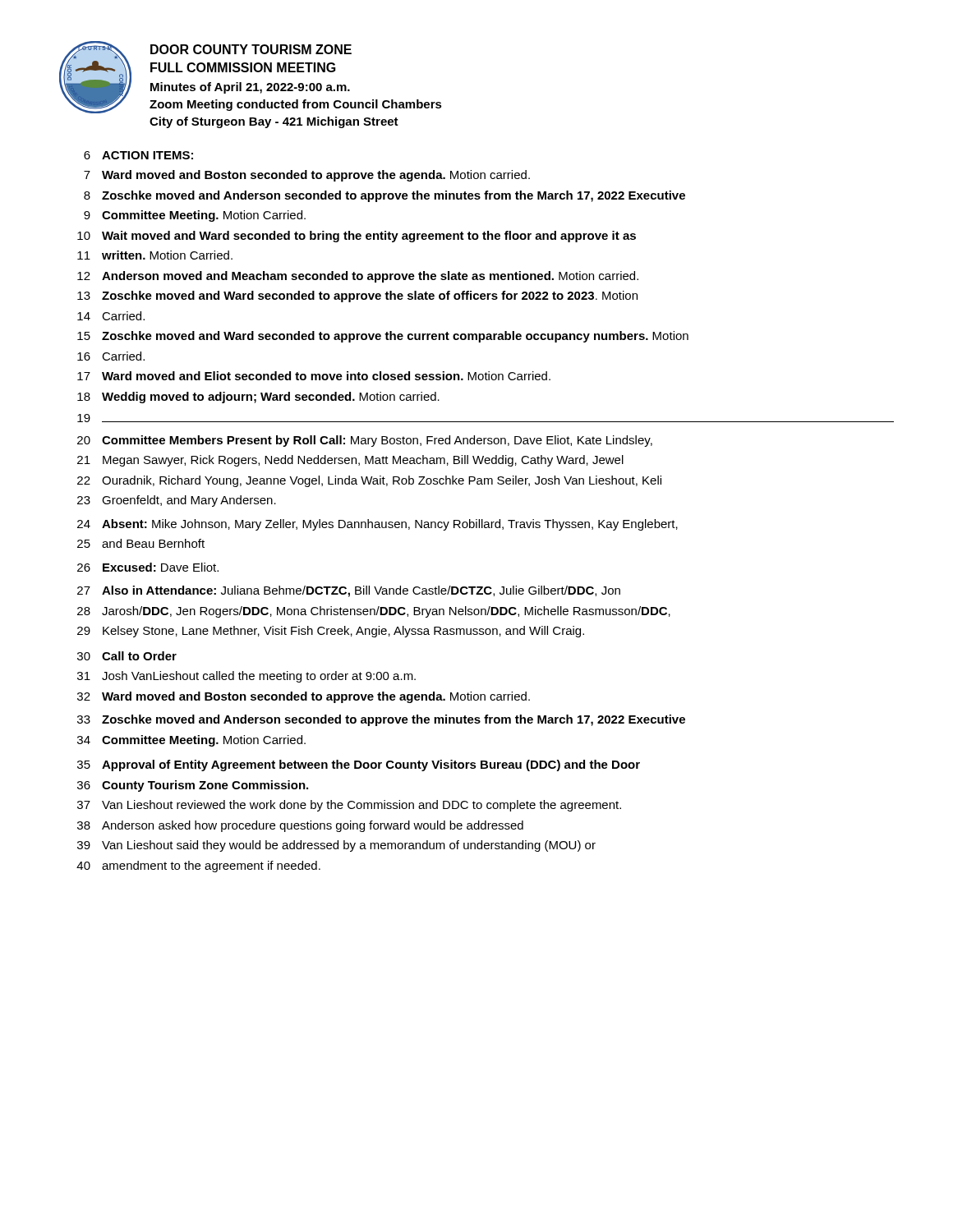Image resolution: width=953 pixels, height=1232 pixels.
Task: Click on the list item that reads "8 Zoschke moved"
Action: pyautogui.click(x=372, y=196)
